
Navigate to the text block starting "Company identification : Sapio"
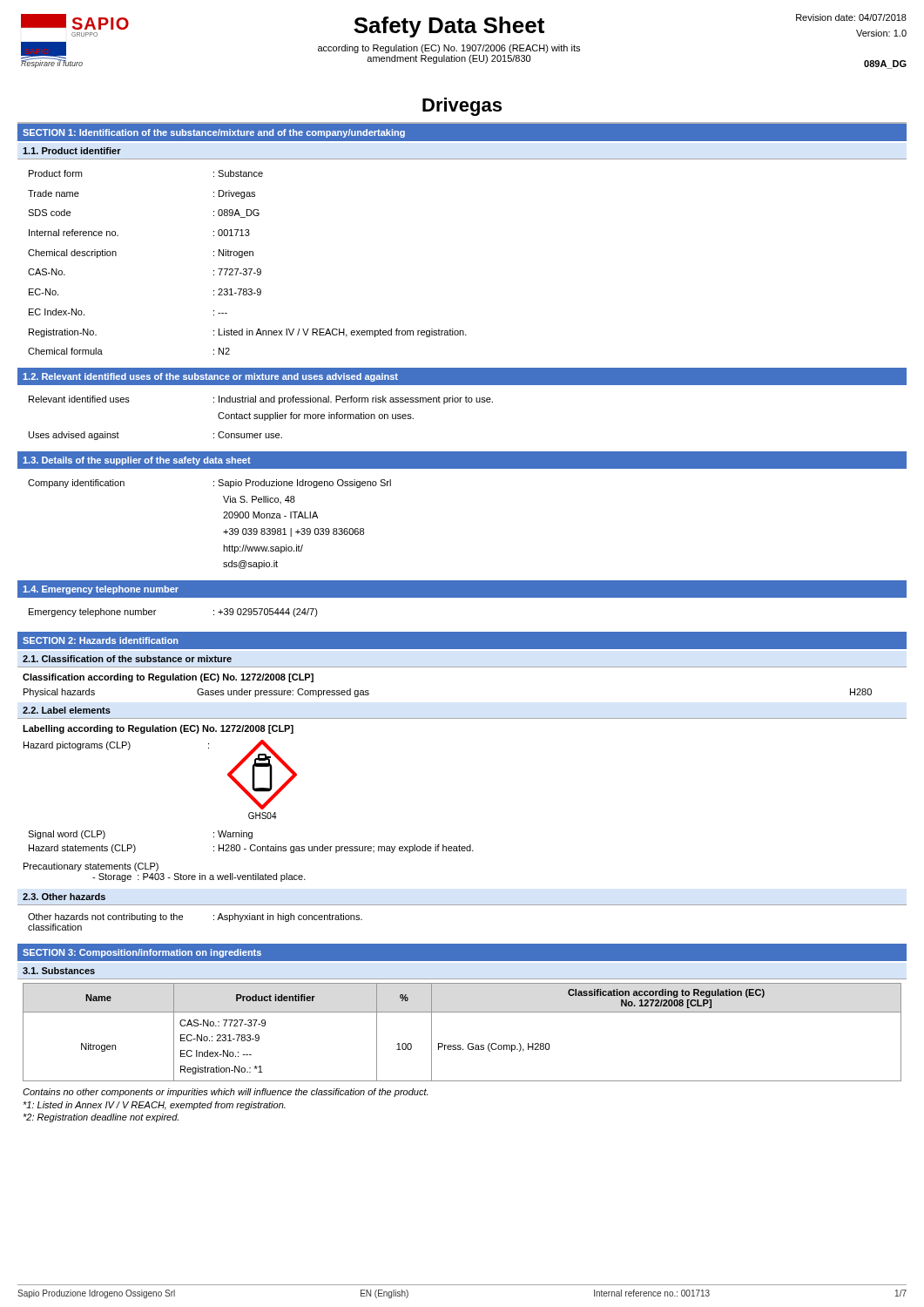75,482
